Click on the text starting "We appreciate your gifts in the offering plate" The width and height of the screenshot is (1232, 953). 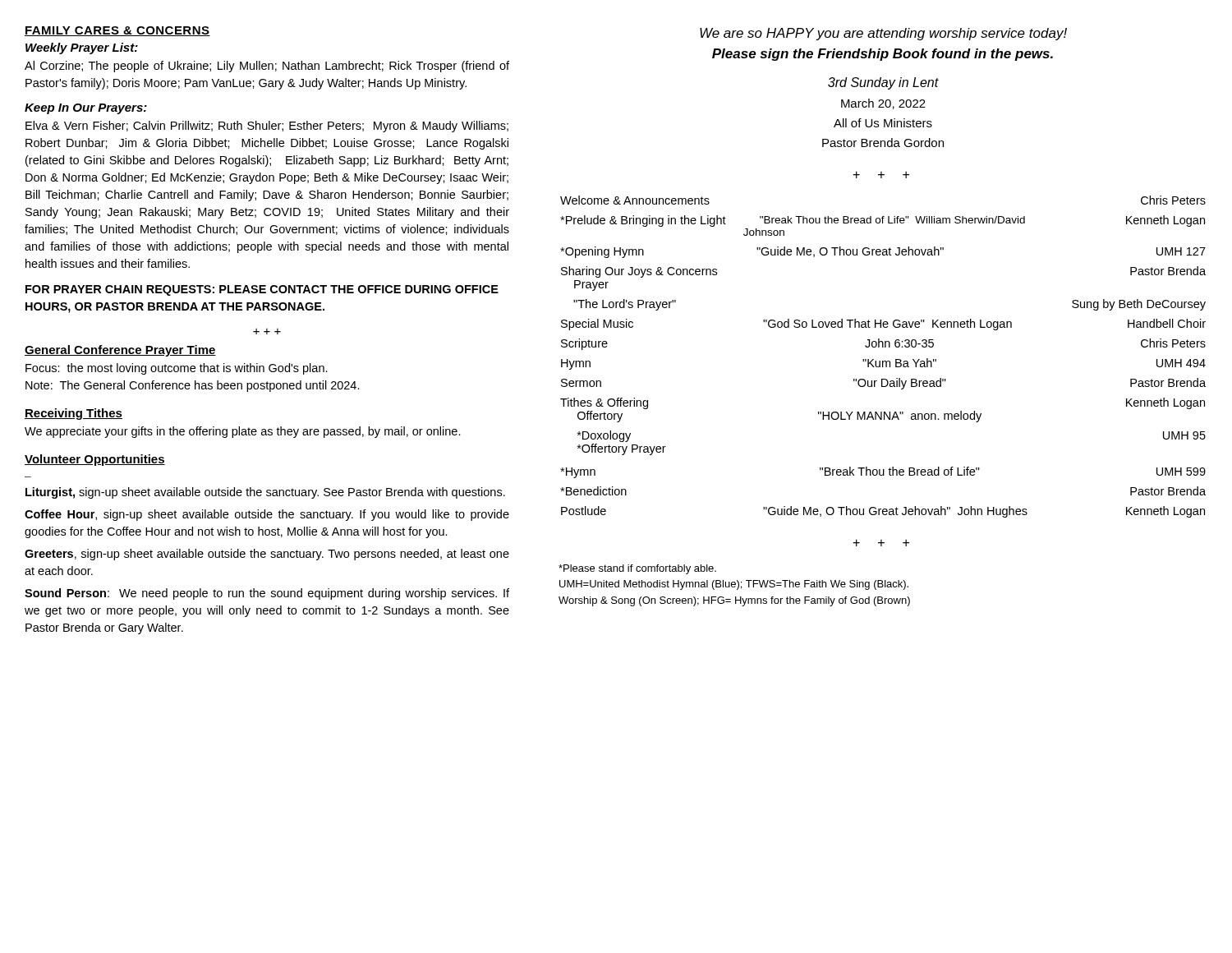pyautogui.click(x=267, y=432)
